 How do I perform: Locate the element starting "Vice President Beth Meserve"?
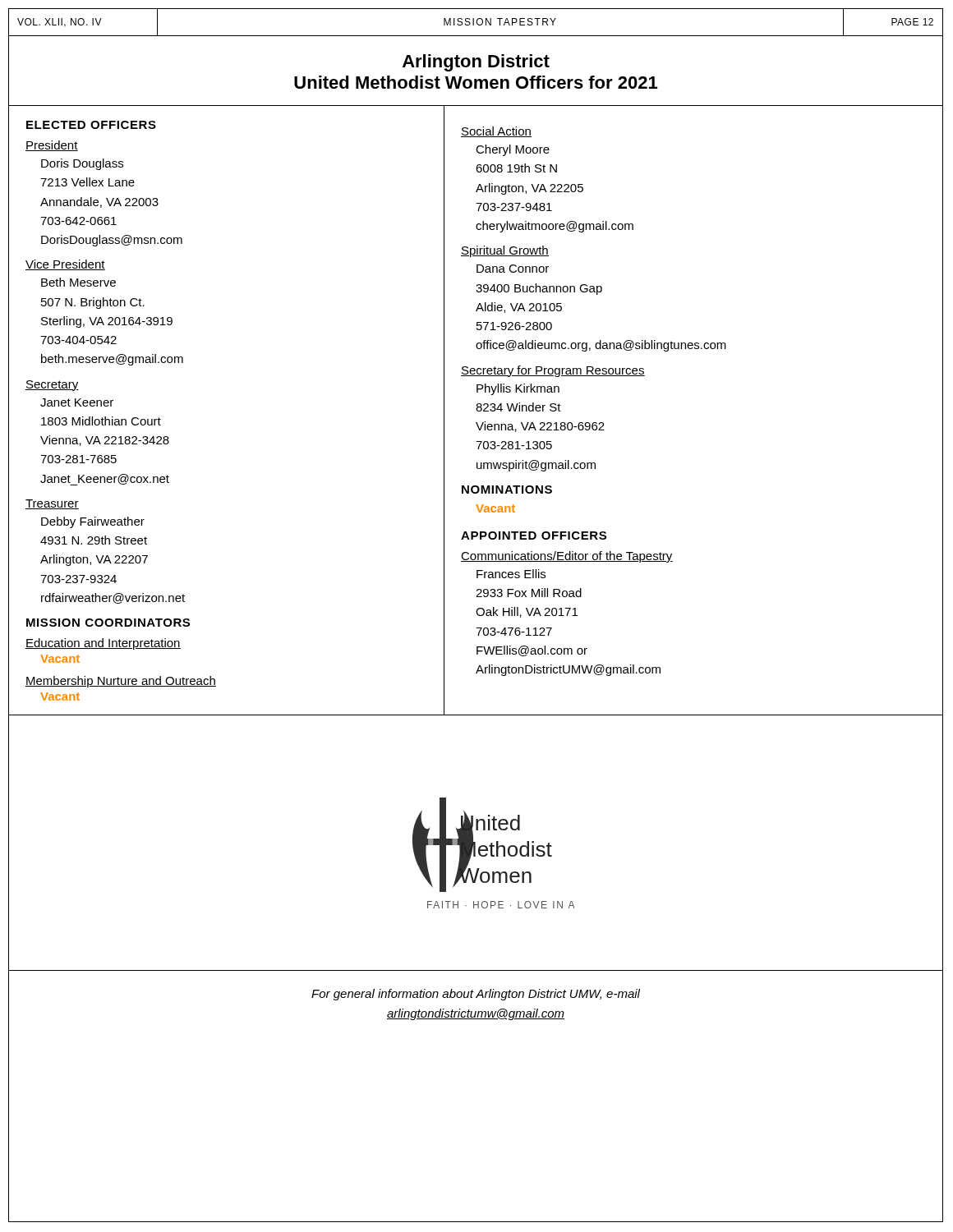click(x=65, y=265)
